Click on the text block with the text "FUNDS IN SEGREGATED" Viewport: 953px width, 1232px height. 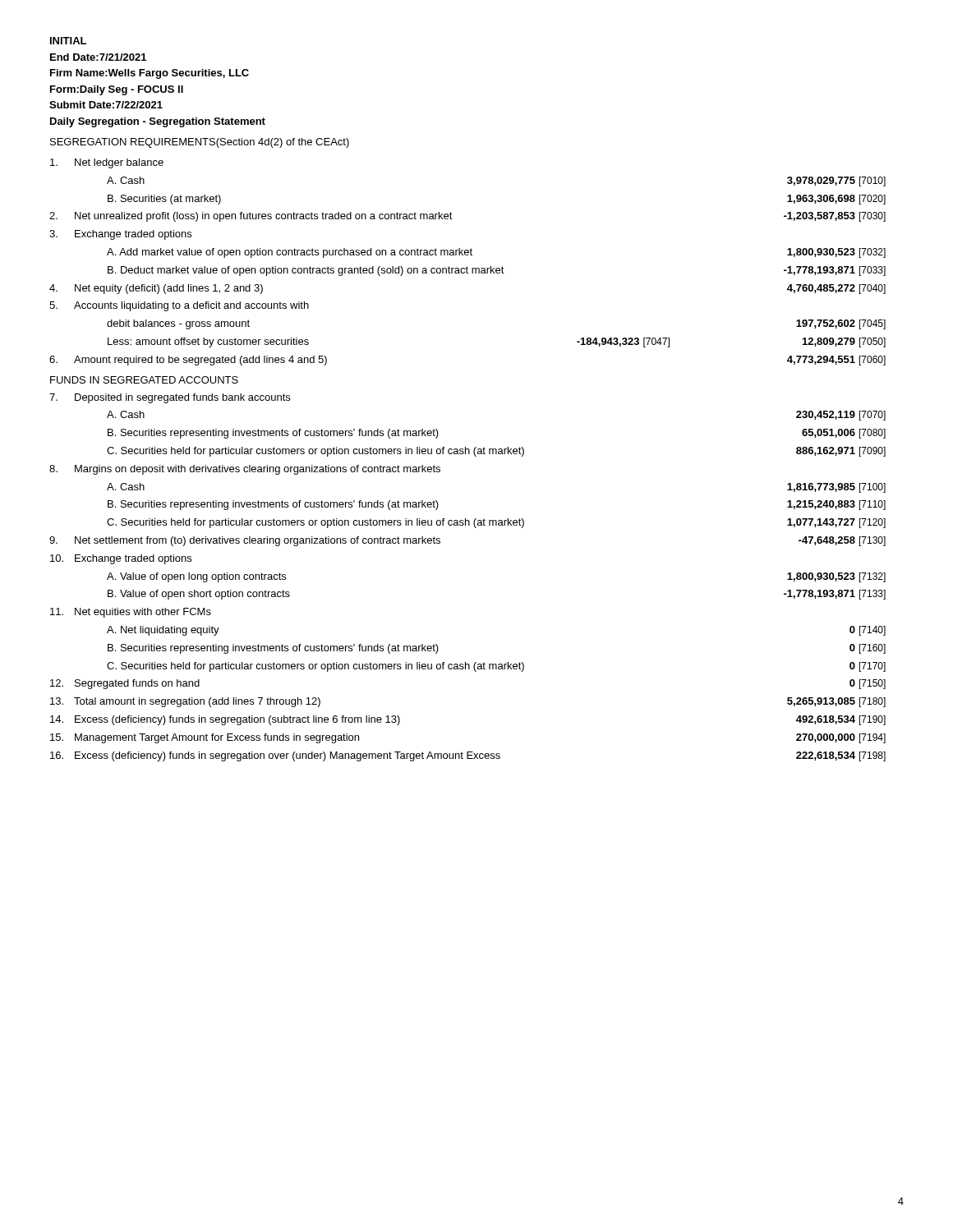tap(144, 379)
